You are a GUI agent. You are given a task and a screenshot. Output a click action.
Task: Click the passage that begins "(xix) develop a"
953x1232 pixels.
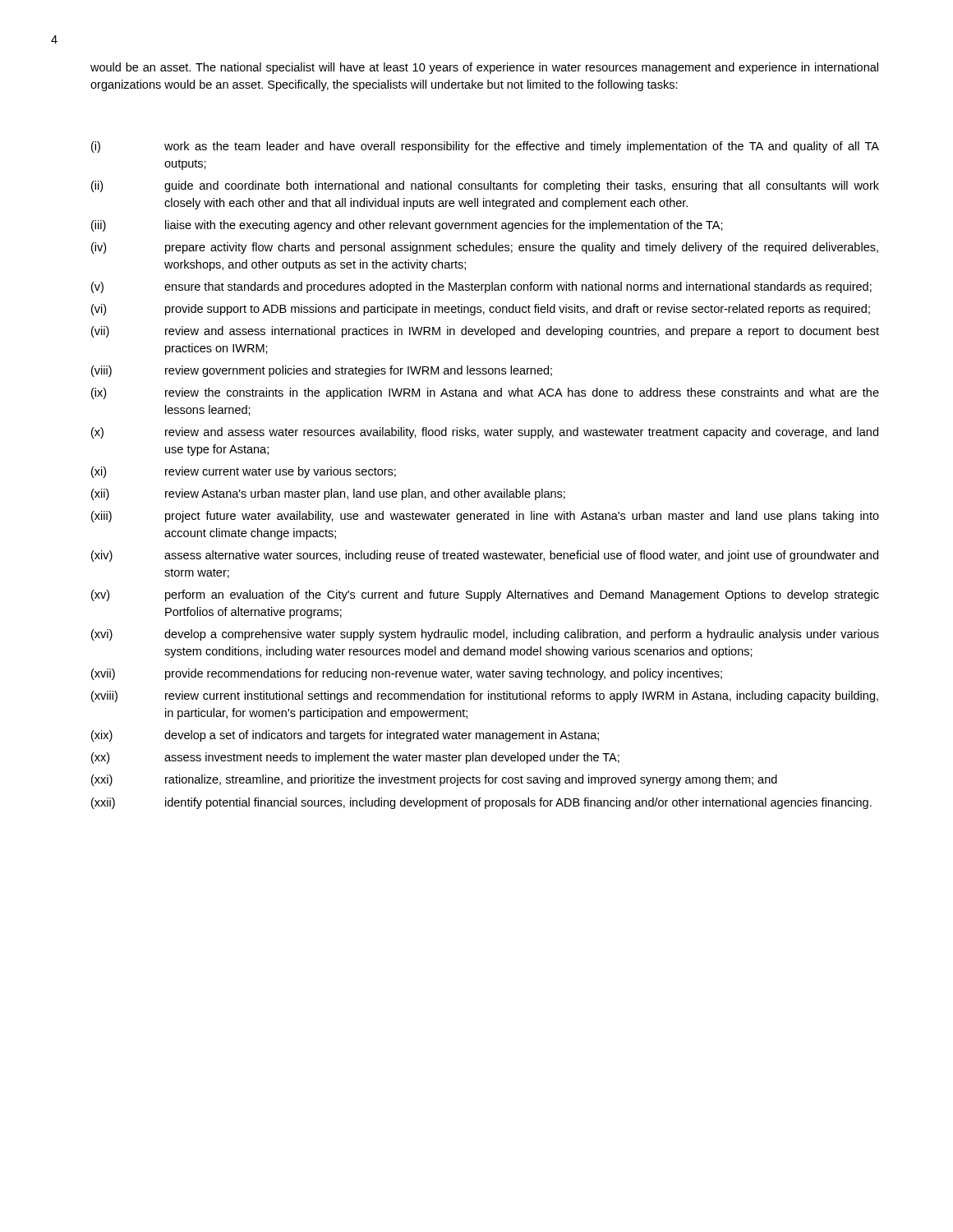point(485,736)
